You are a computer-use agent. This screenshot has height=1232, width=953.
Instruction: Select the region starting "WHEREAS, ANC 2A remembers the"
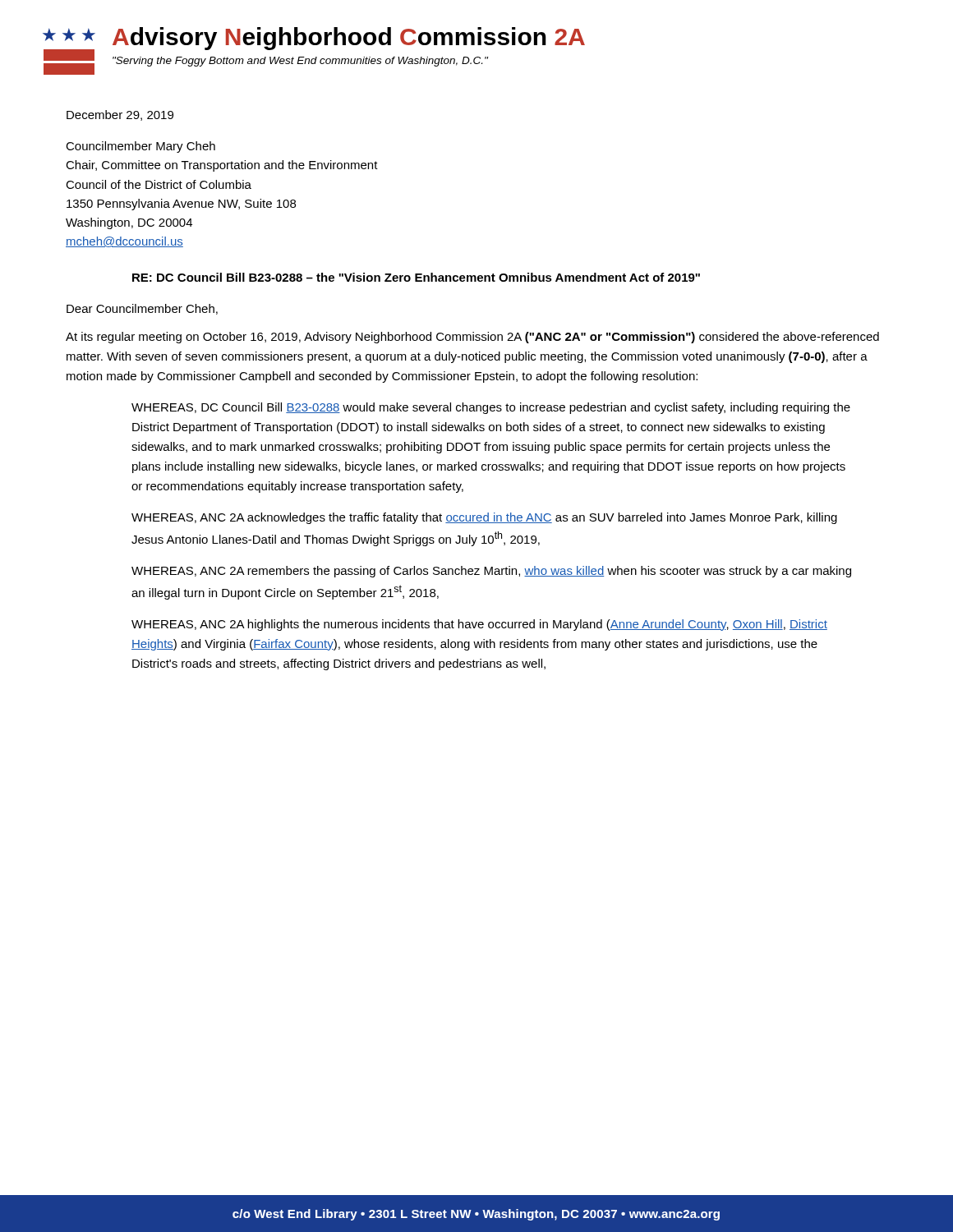[492, 581]
